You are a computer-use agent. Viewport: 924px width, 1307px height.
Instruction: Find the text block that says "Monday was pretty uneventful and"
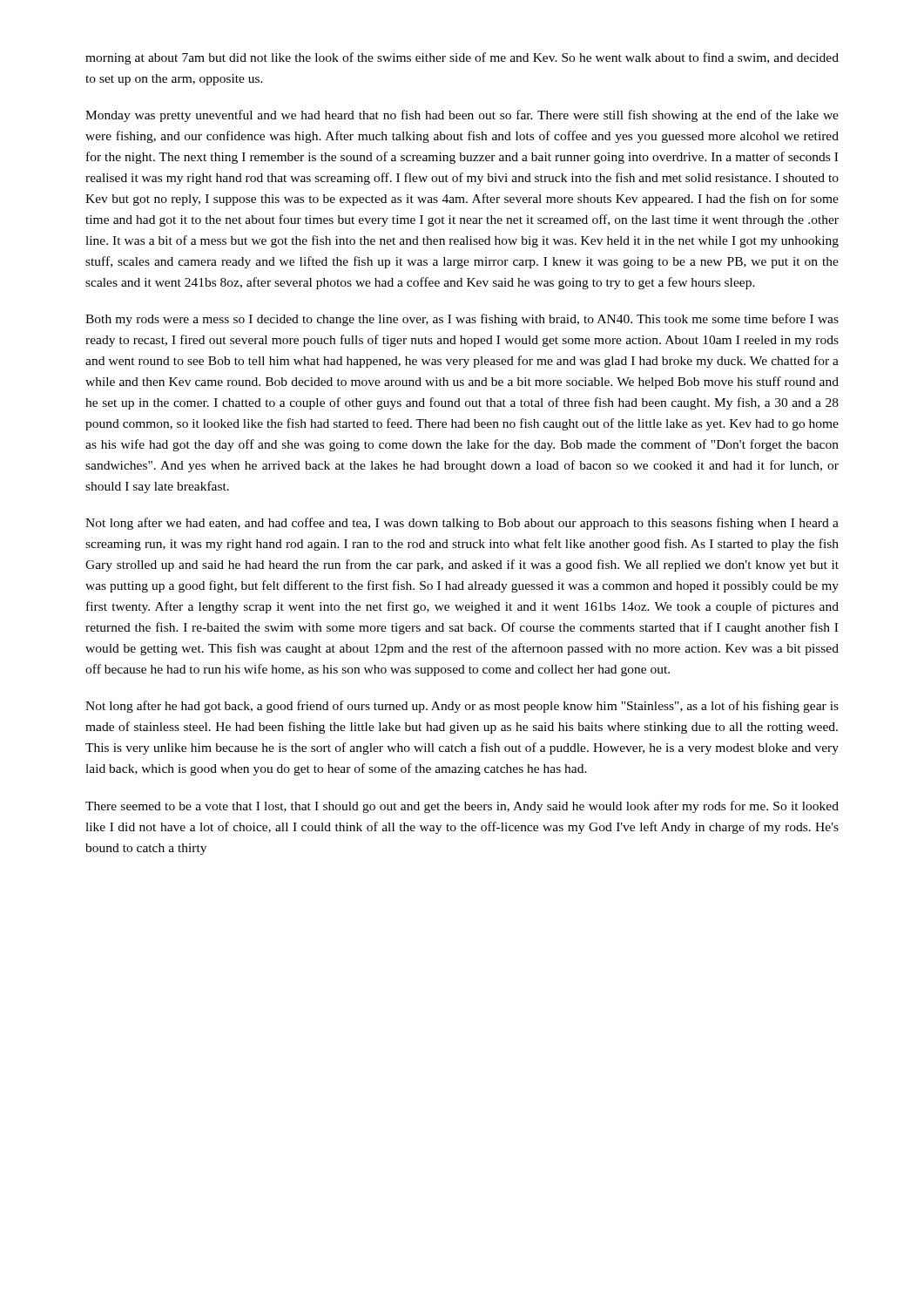(462, 198)
